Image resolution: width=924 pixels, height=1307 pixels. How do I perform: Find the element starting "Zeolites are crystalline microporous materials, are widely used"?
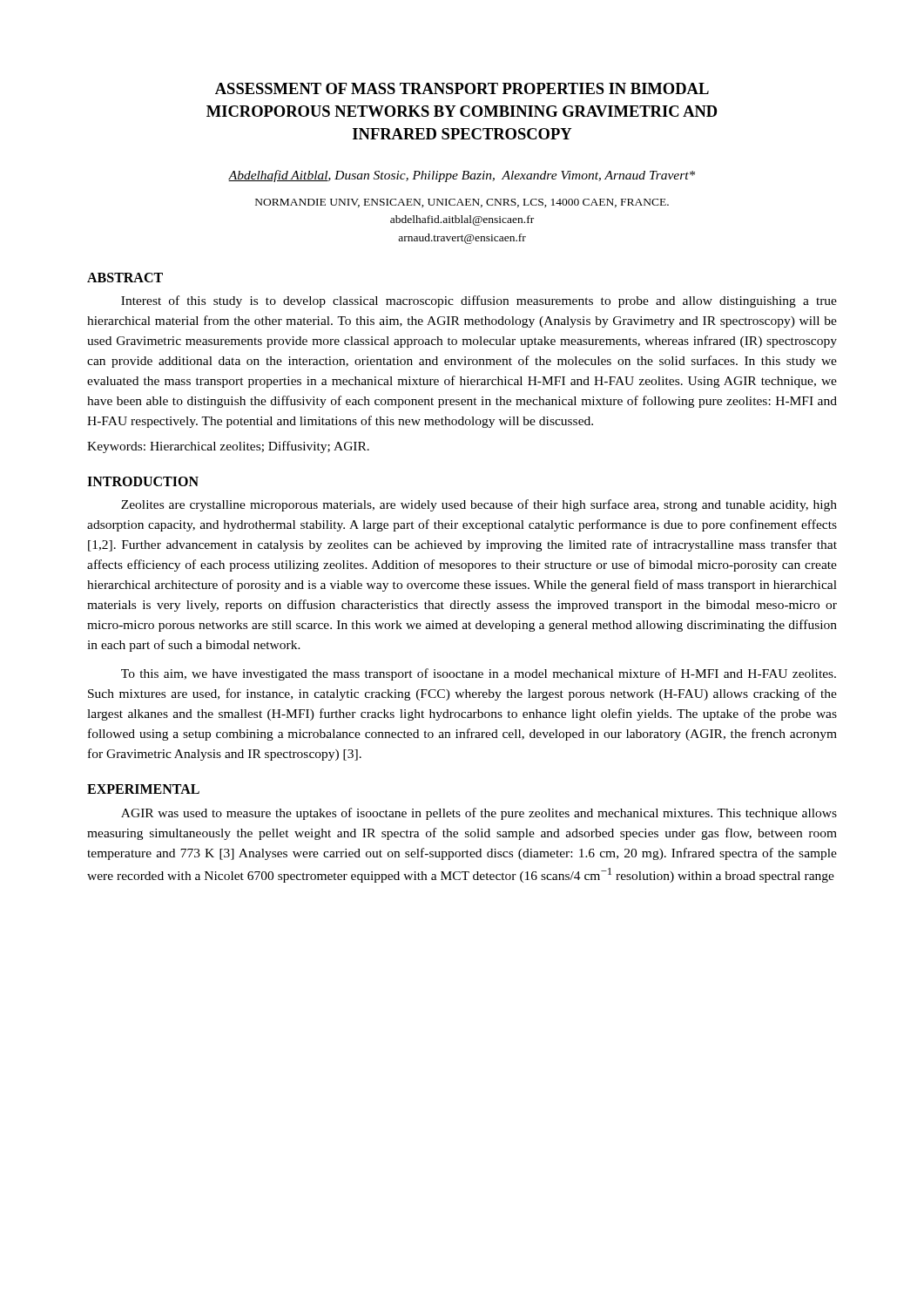click(x=462, y=629)
